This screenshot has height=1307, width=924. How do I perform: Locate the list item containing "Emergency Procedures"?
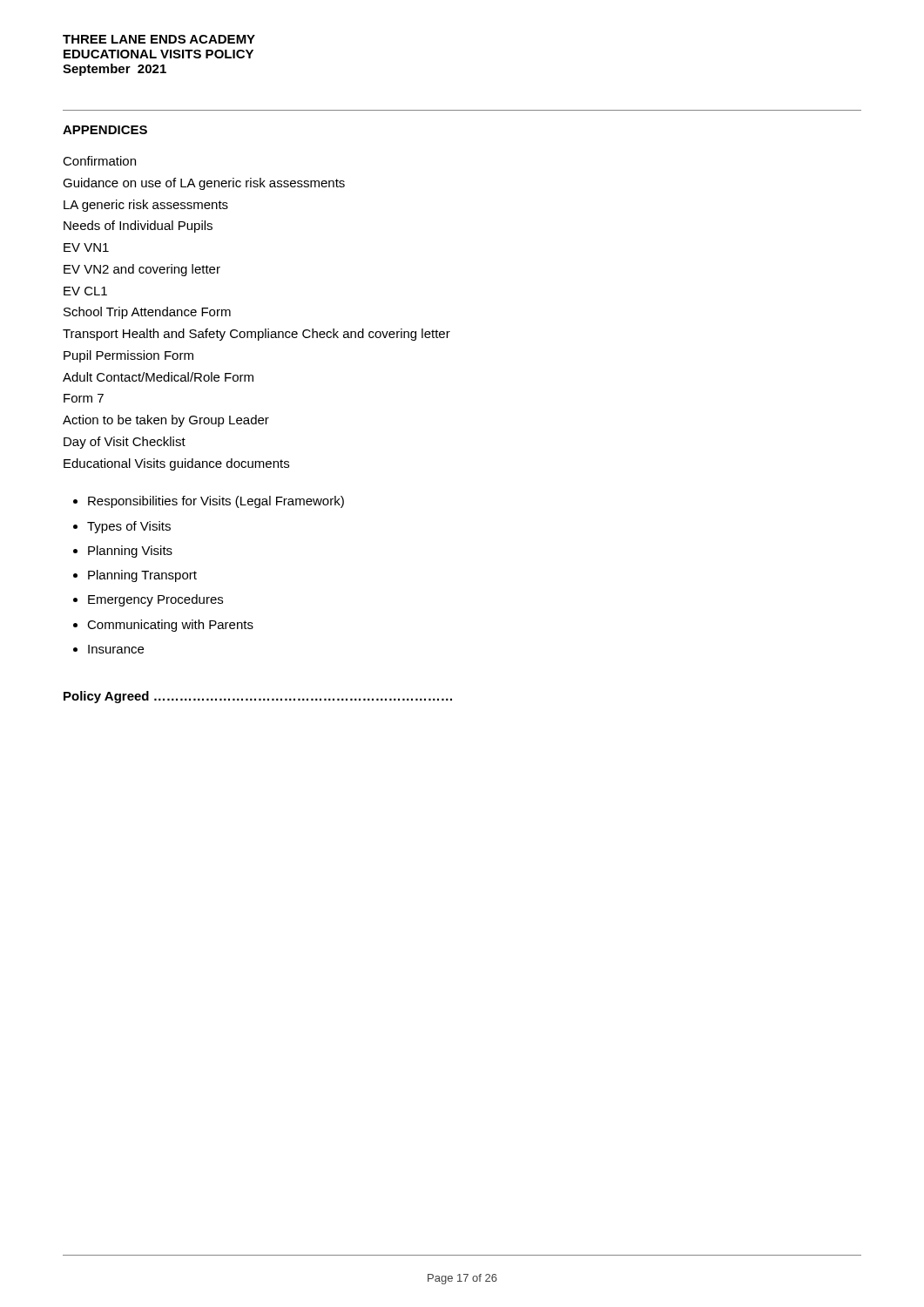coord(155,599)
